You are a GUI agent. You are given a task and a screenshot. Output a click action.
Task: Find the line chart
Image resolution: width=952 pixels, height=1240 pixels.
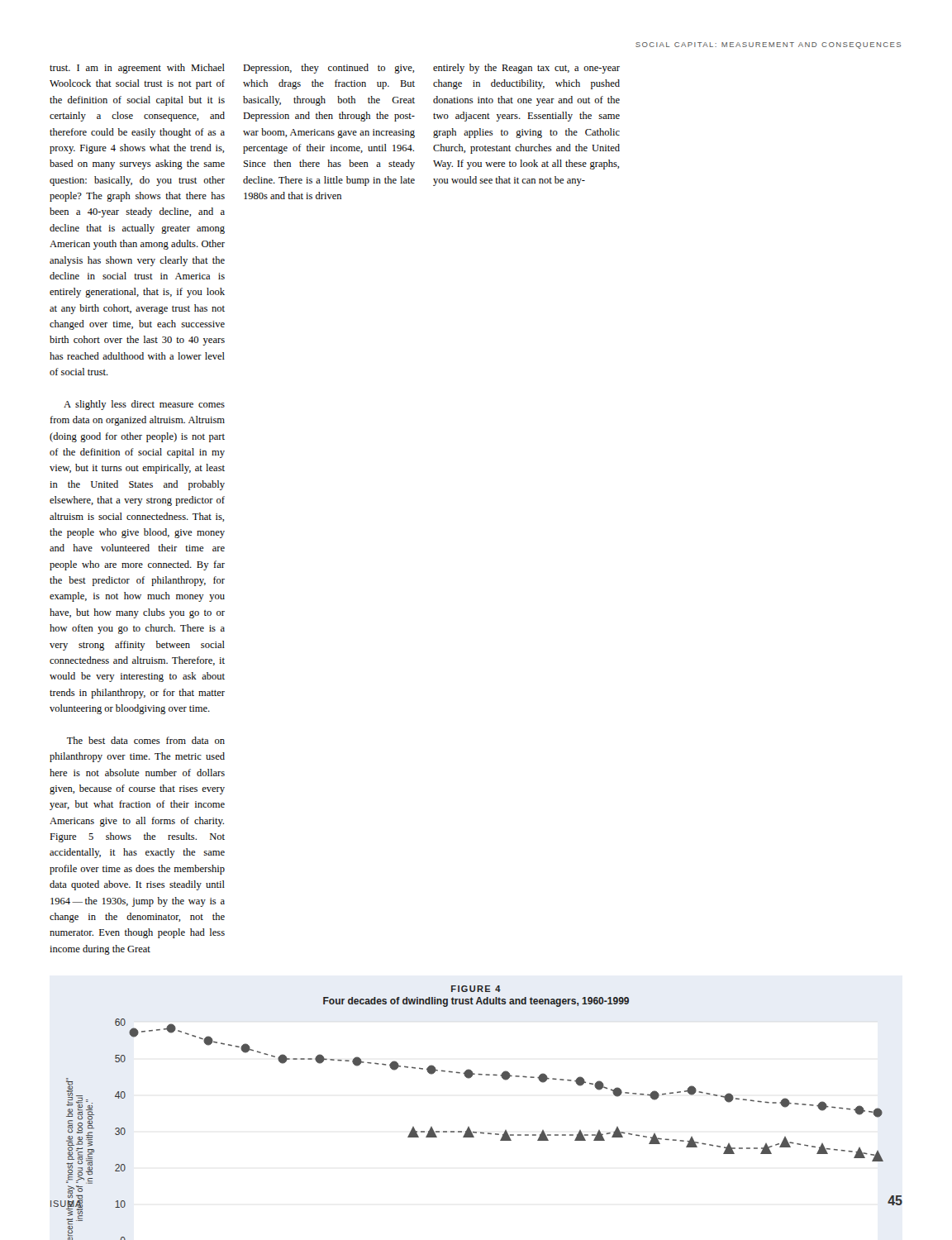[x=476, y=1108]
